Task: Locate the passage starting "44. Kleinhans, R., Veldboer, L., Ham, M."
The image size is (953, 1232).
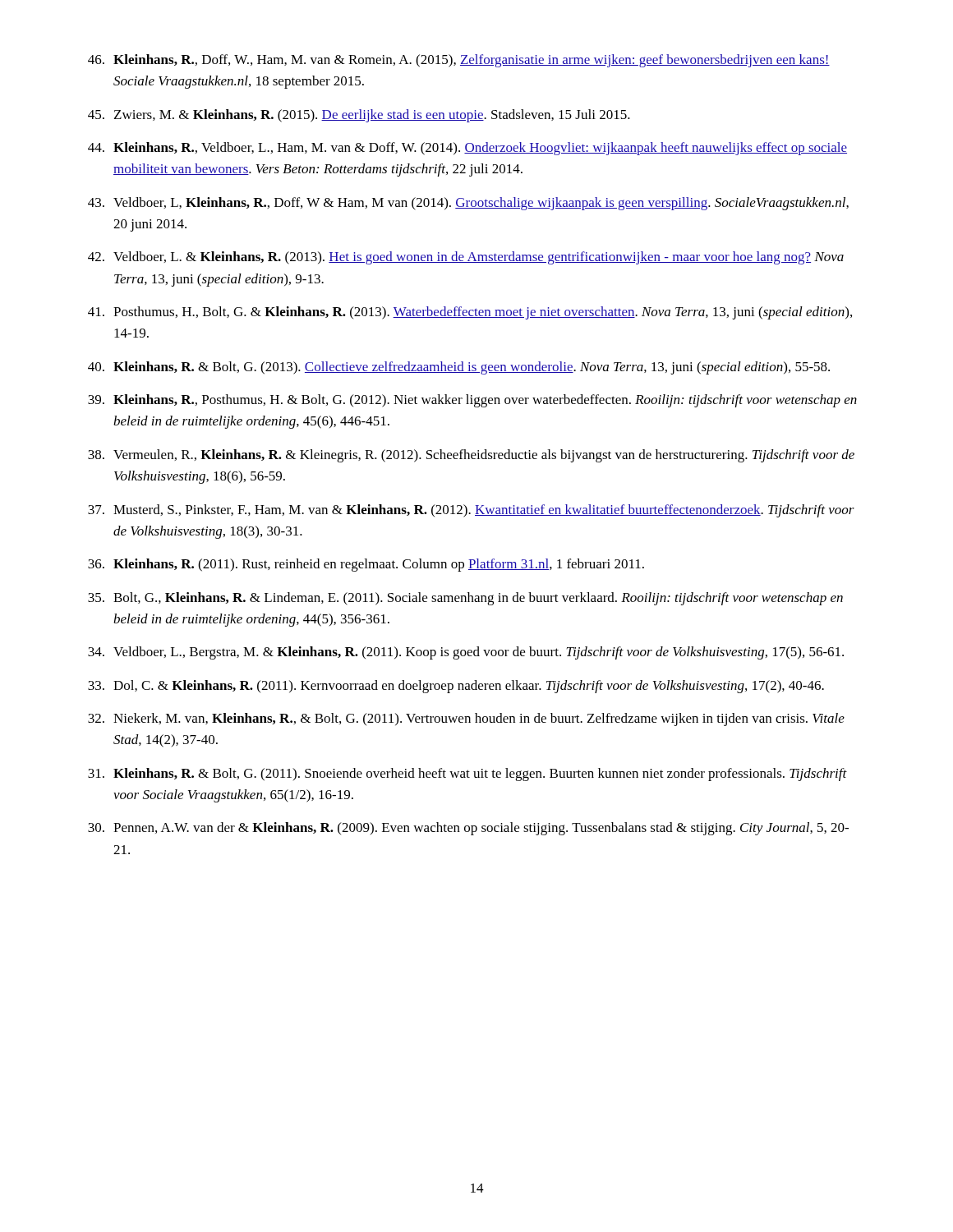Action: [468, 159]
